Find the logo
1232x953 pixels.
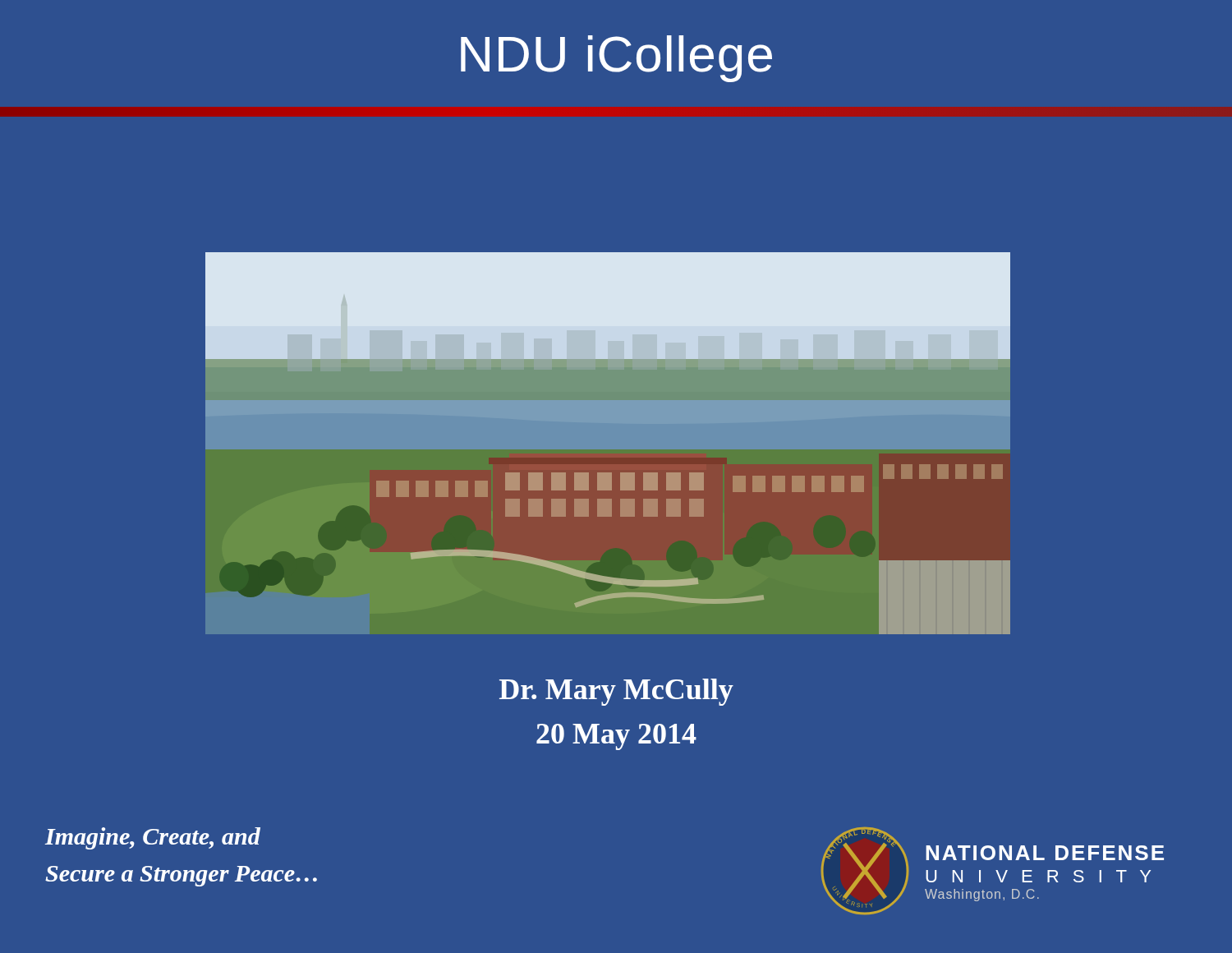click(993, 871)
